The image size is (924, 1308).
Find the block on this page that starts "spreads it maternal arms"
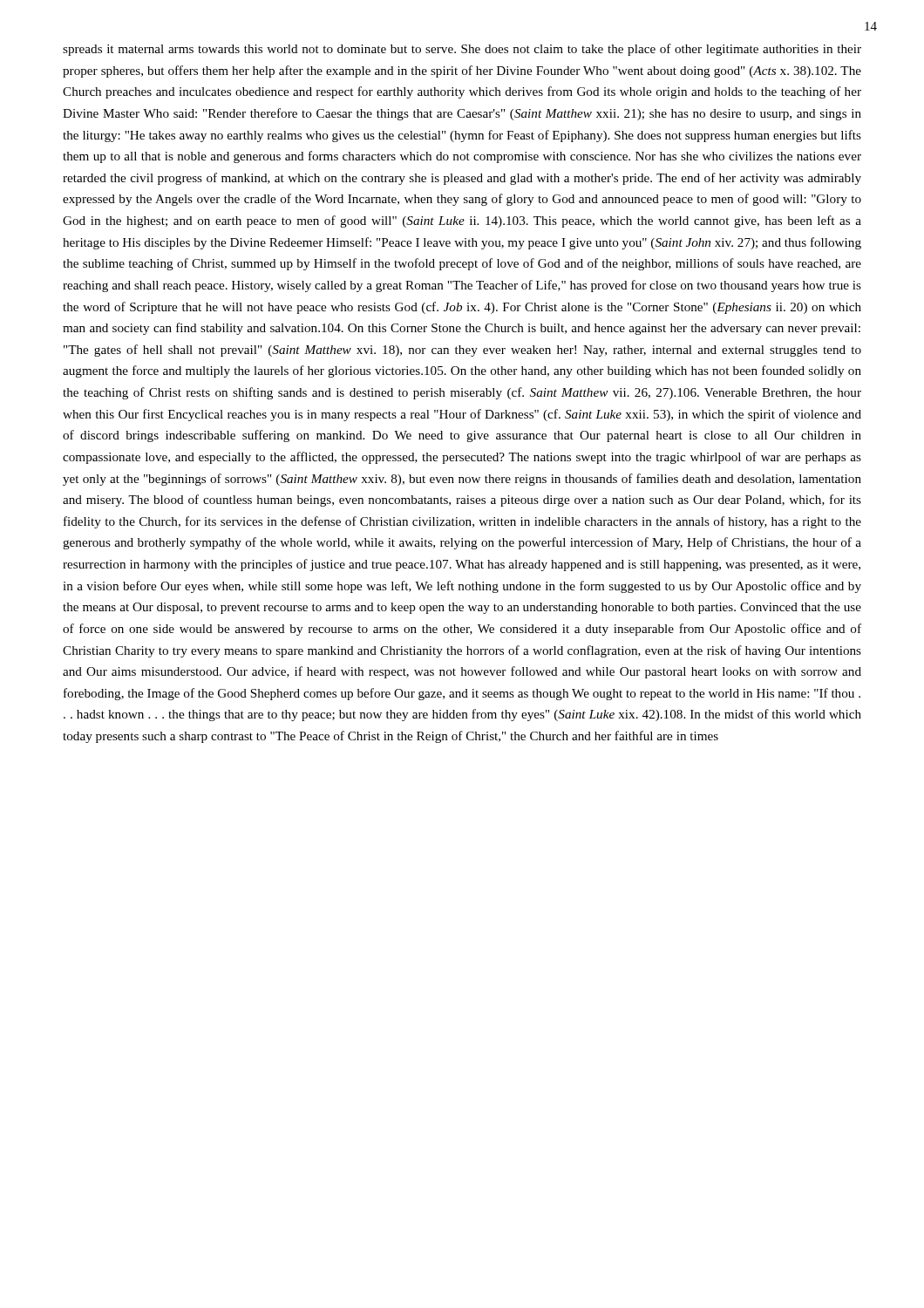click(x=462, y=392)
